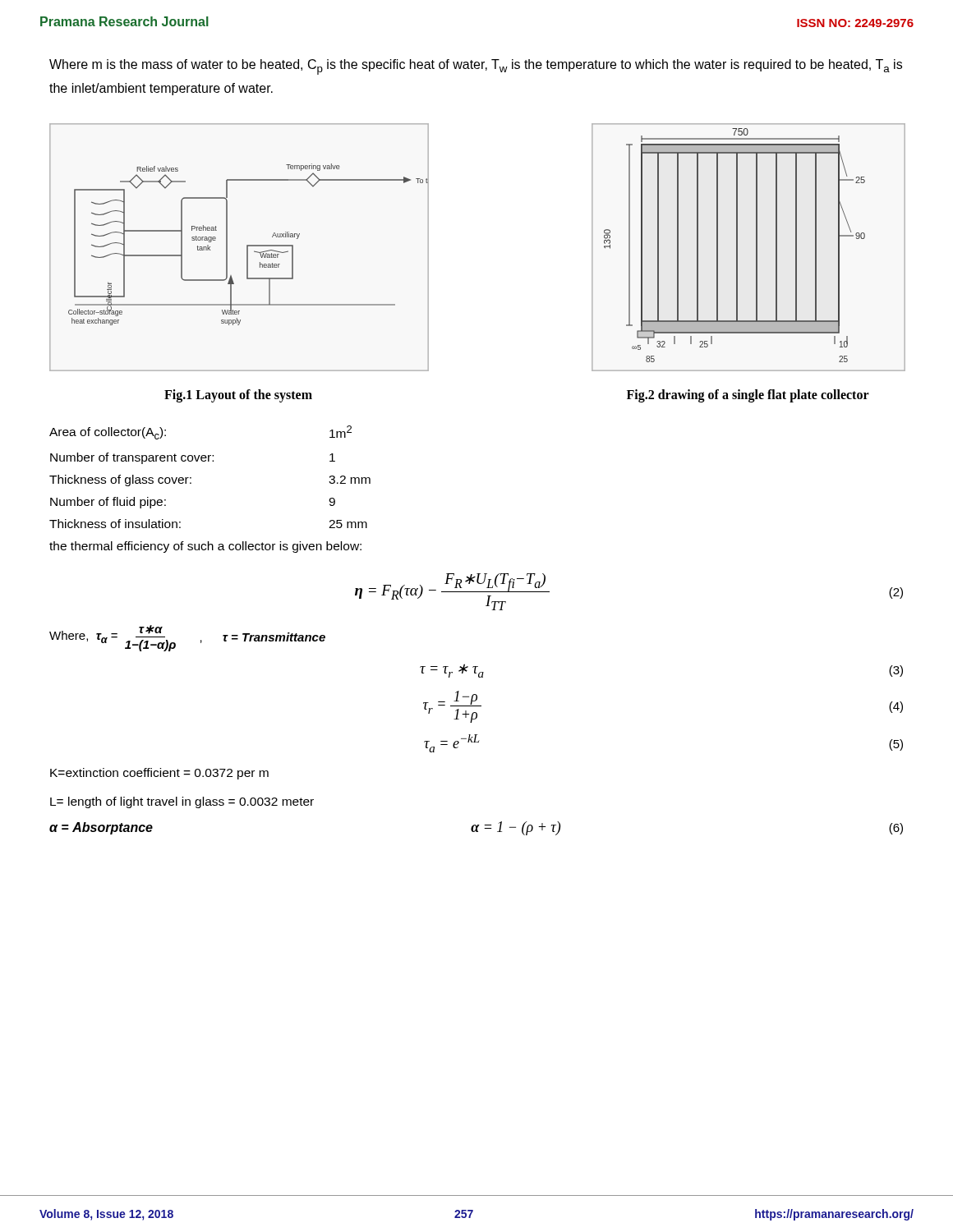Click on the schematic
Viewport: 953px width, 1232px height.
[x=238, y=249]
